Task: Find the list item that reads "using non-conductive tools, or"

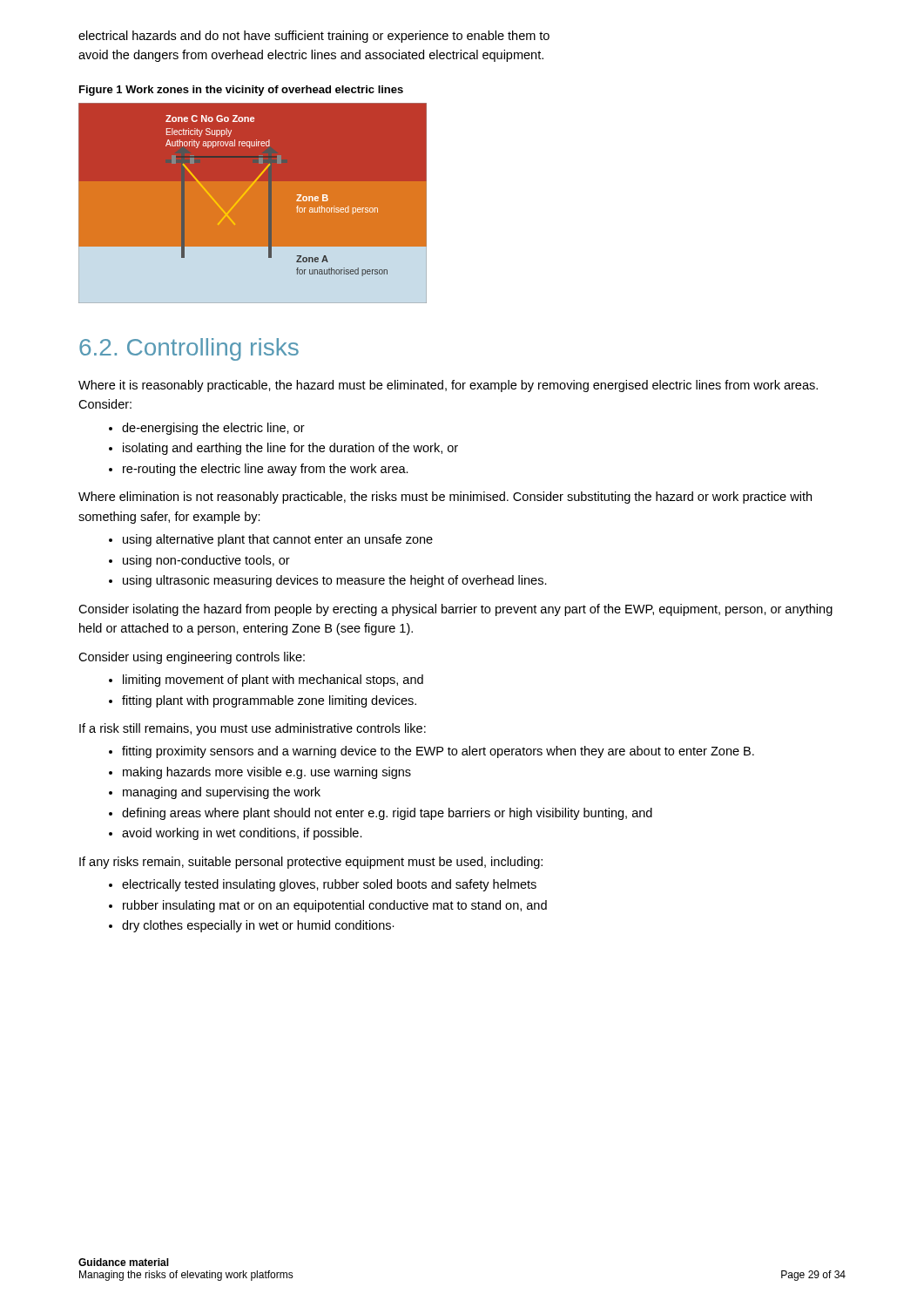Action: [206, 560]
